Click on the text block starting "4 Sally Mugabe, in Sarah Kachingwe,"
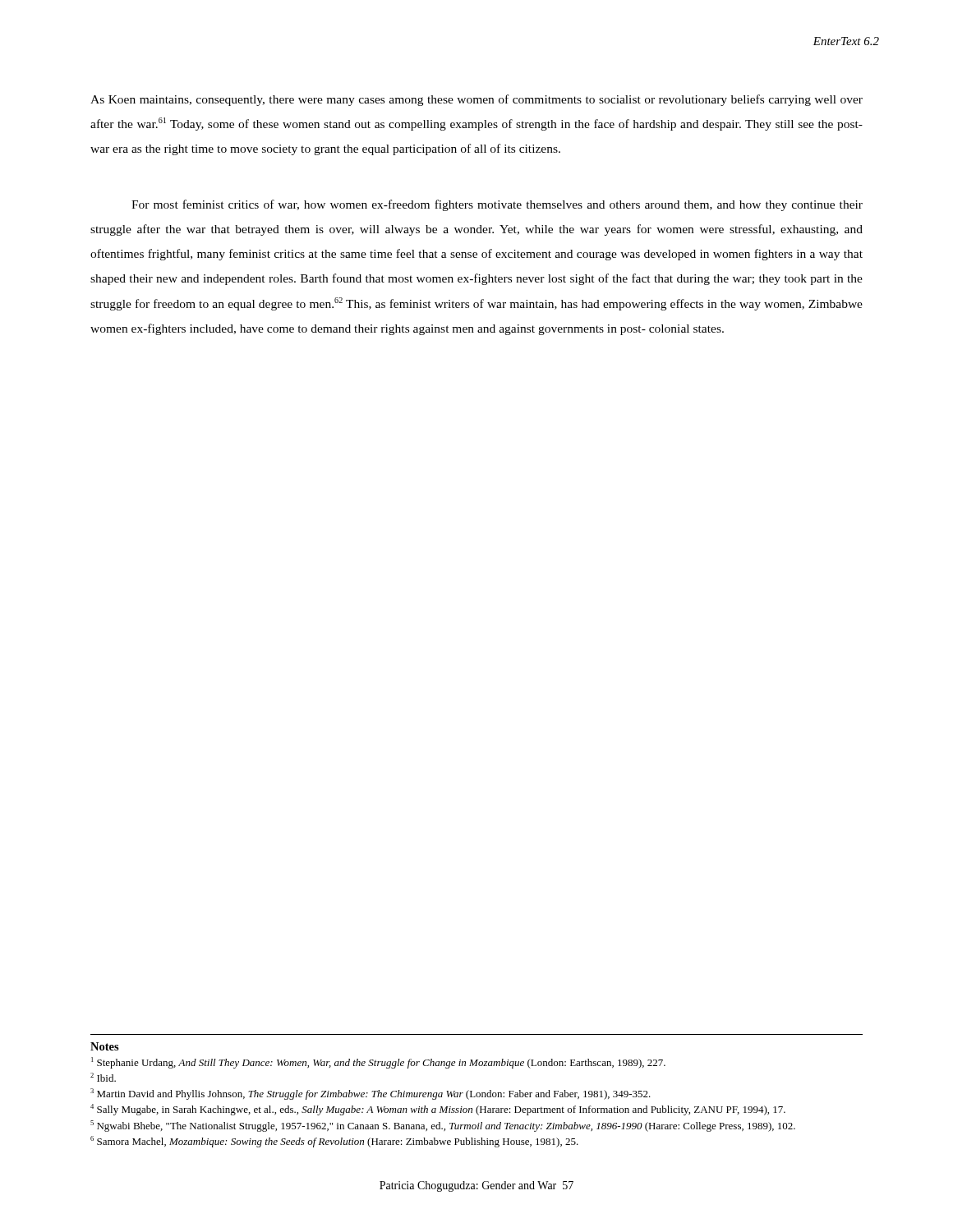Screen dimensions: 1232x953 (438, 1109)
